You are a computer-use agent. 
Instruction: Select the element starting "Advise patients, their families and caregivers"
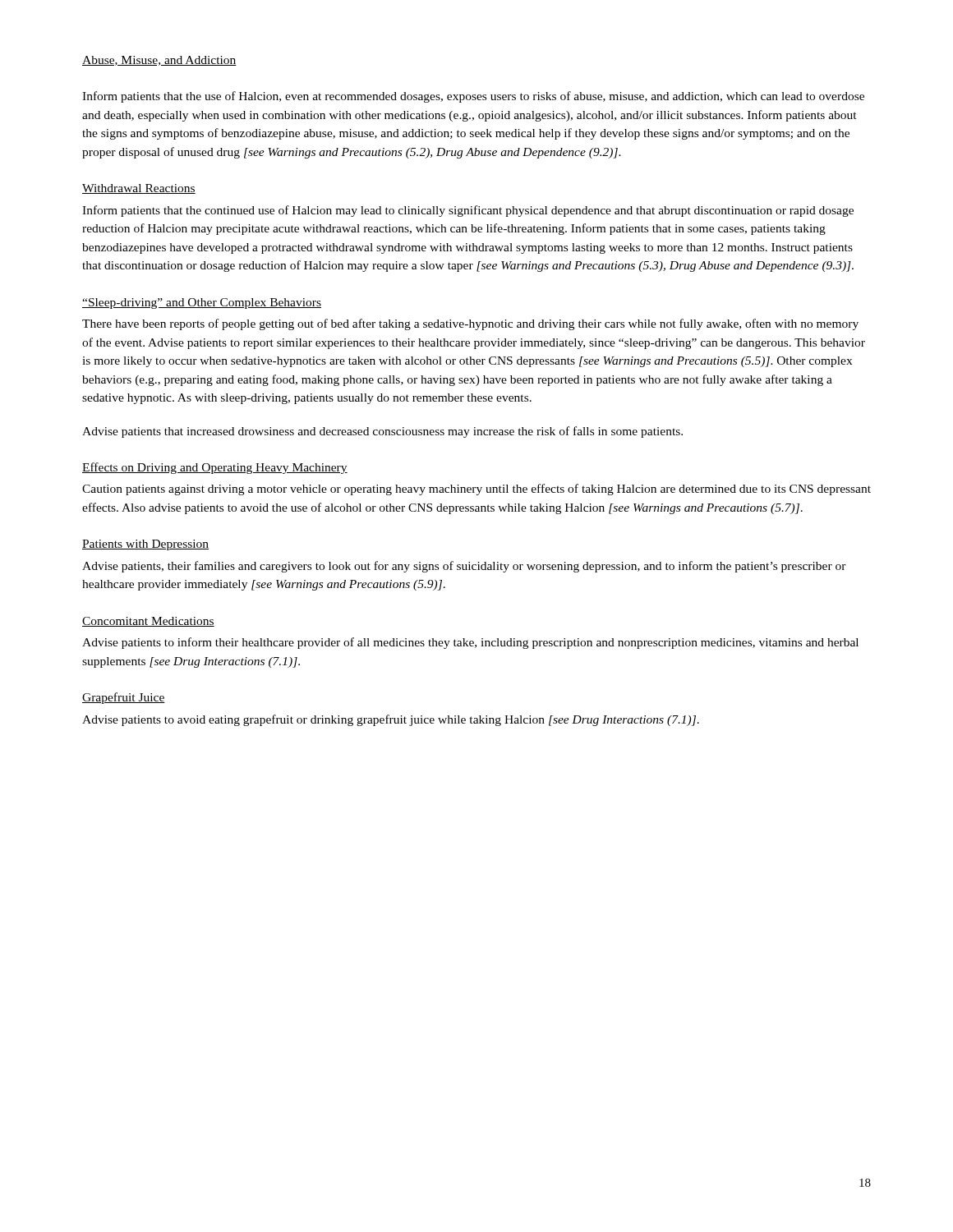(x=476, y=575)
